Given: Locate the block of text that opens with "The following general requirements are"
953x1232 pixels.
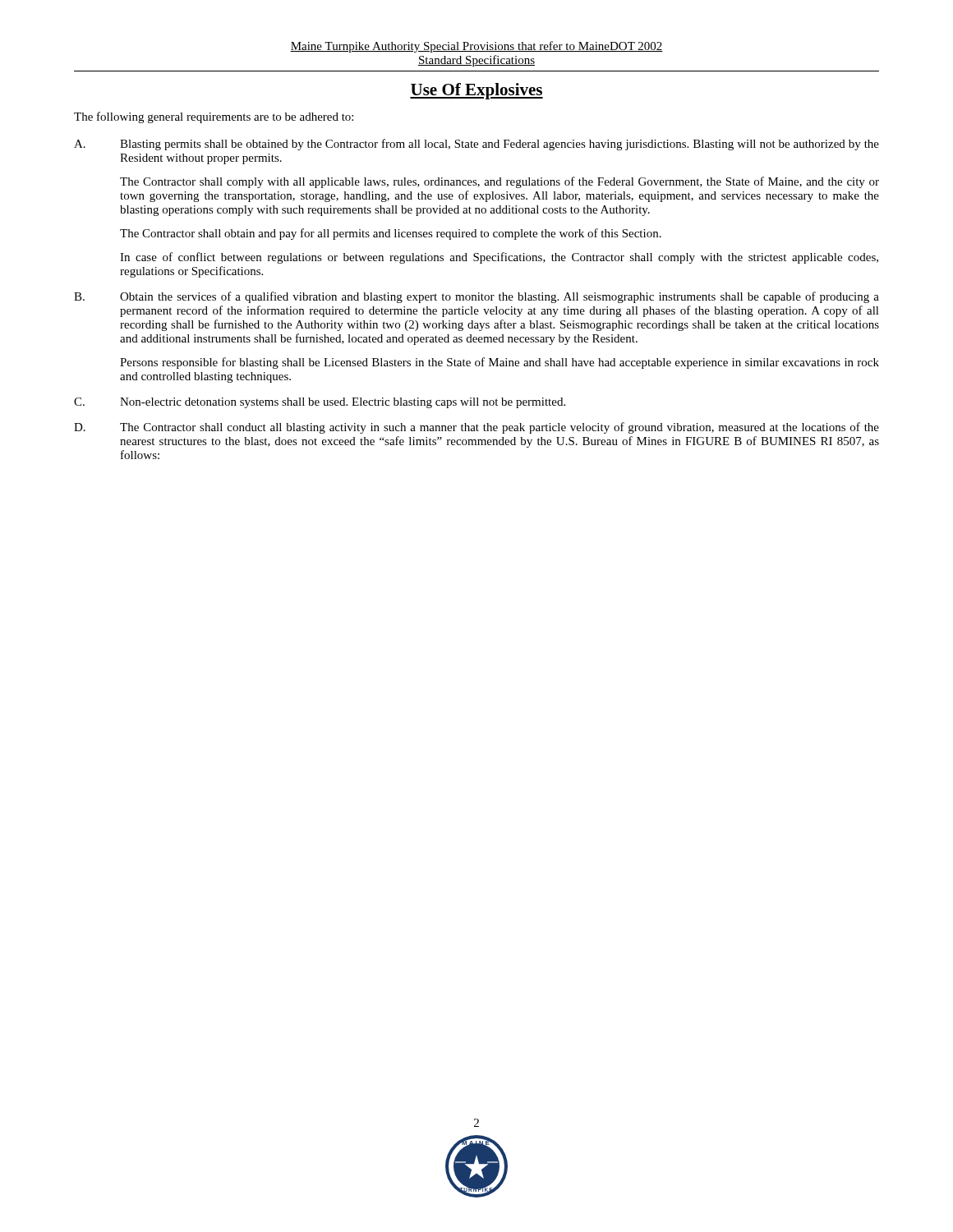Looking at the screenshot, I should click(x=214, y=117).
